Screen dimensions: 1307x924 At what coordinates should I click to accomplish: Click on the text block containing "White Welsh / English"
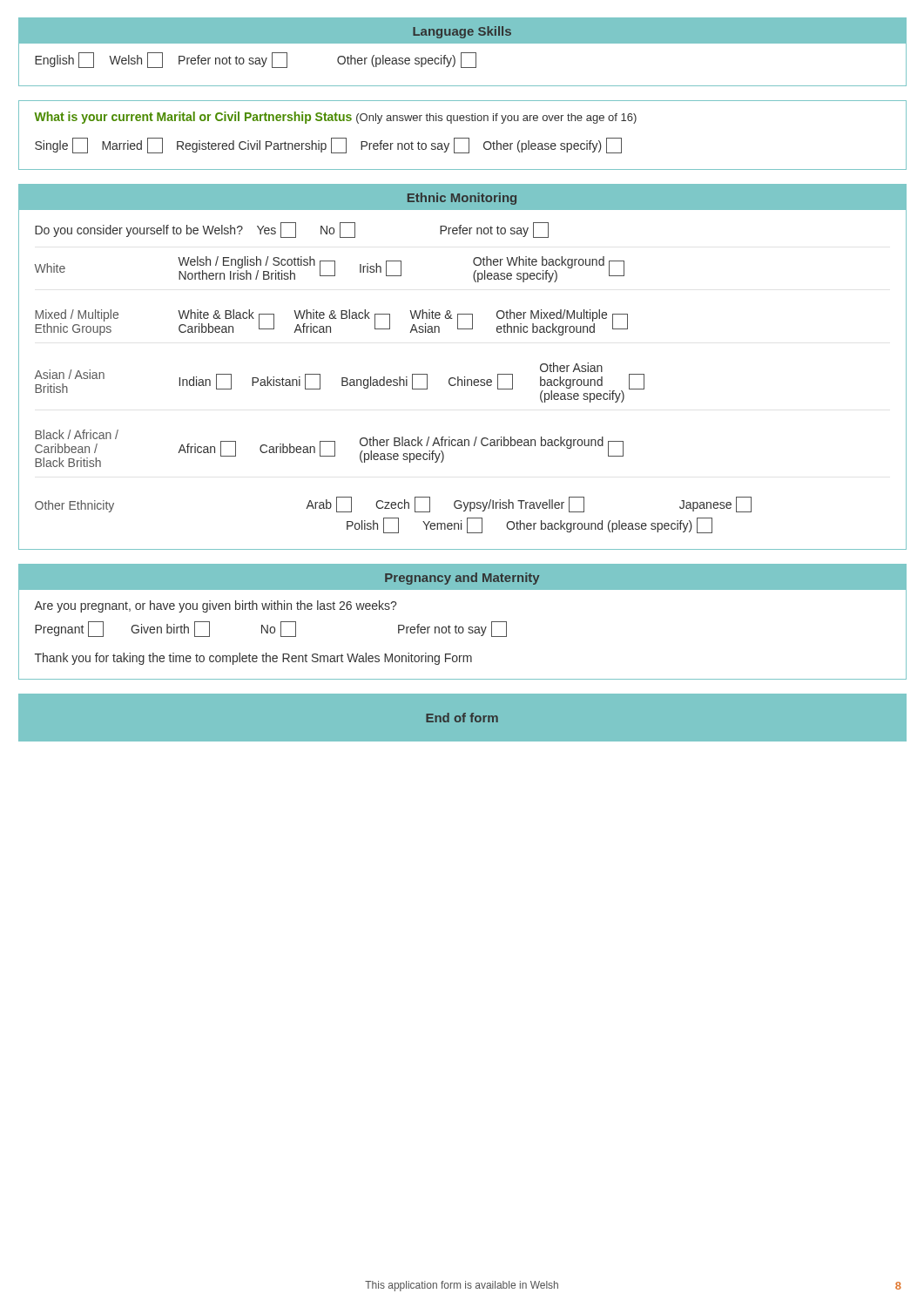click(462, 268)
